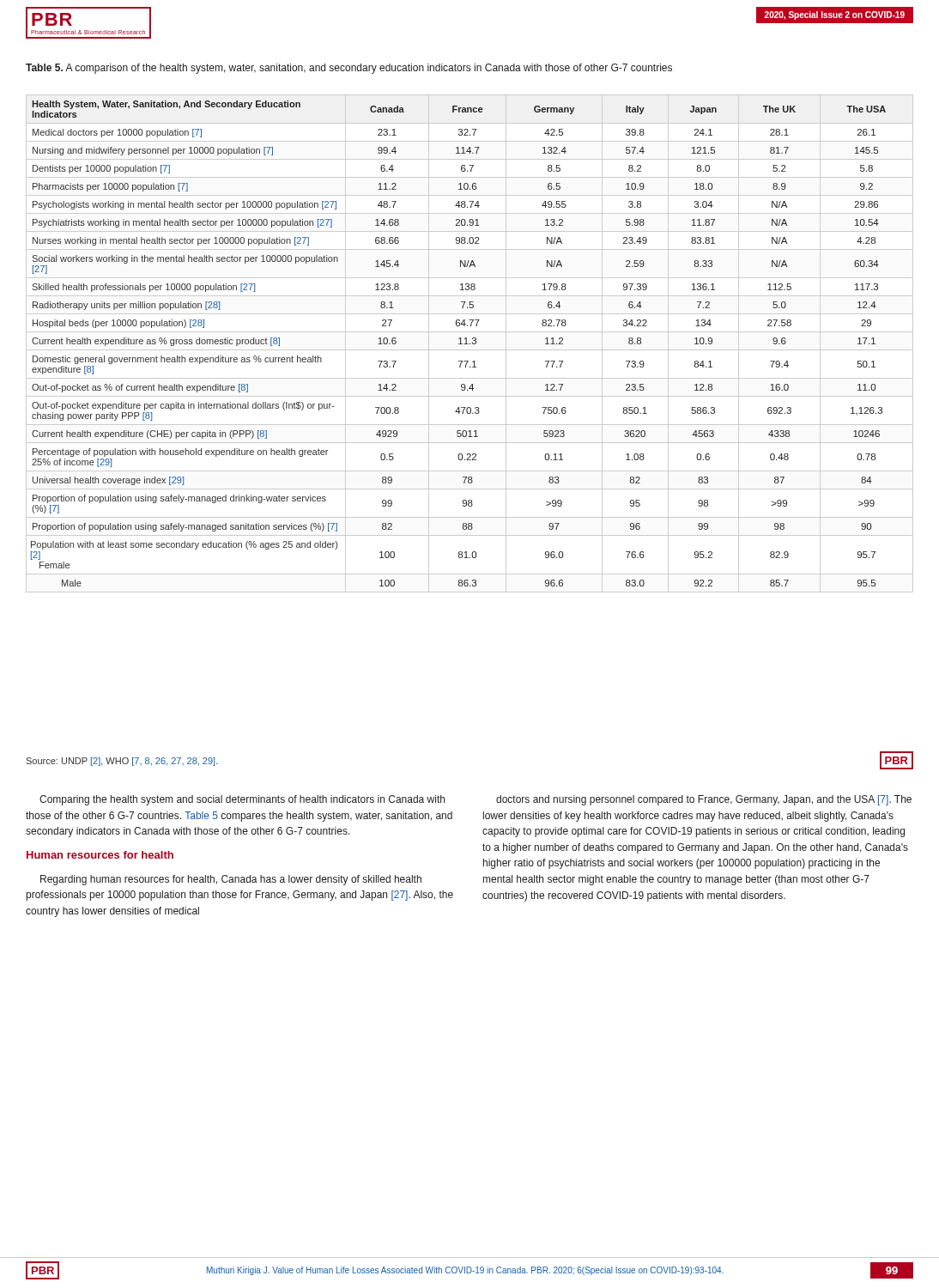This screenshot has width=939, height=1288.
Task: Locate a caption
Action: 349,68
